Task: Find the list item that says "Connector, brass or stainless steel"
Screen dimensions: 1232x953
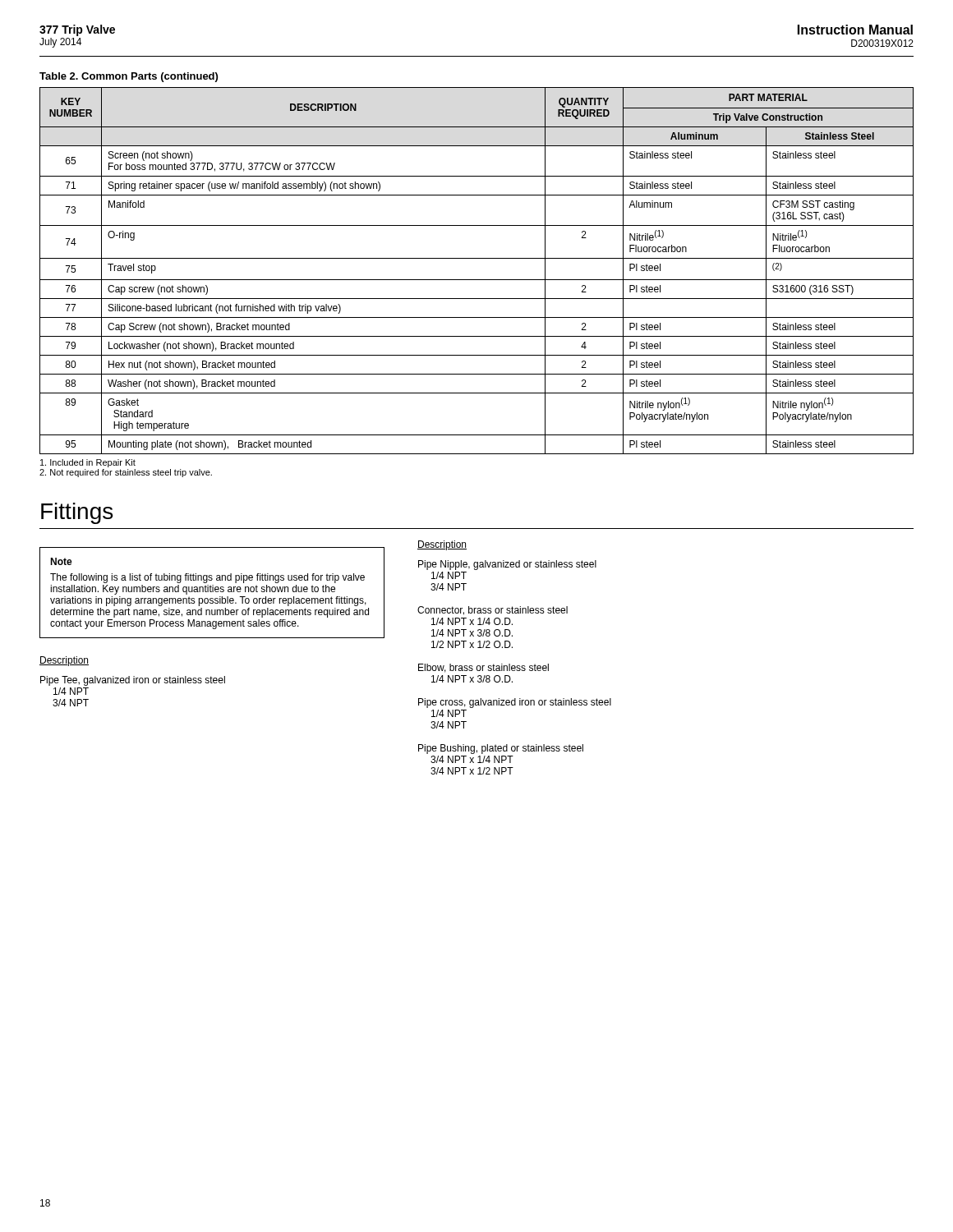Action: pyautogui.click(x=493, y=628)
